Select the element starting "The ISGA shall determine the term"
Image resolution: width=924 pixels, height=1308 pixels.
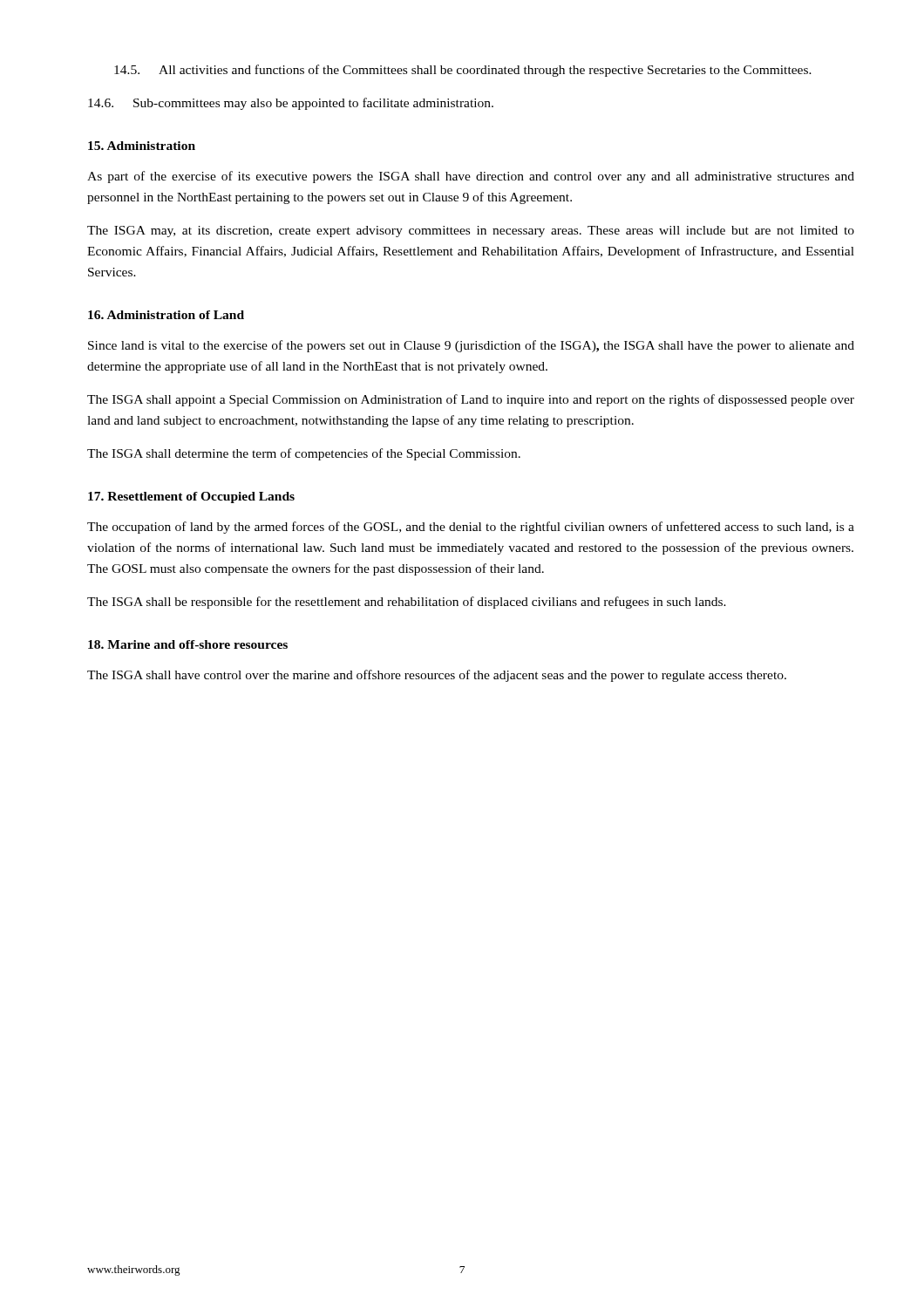coord(304,453)
